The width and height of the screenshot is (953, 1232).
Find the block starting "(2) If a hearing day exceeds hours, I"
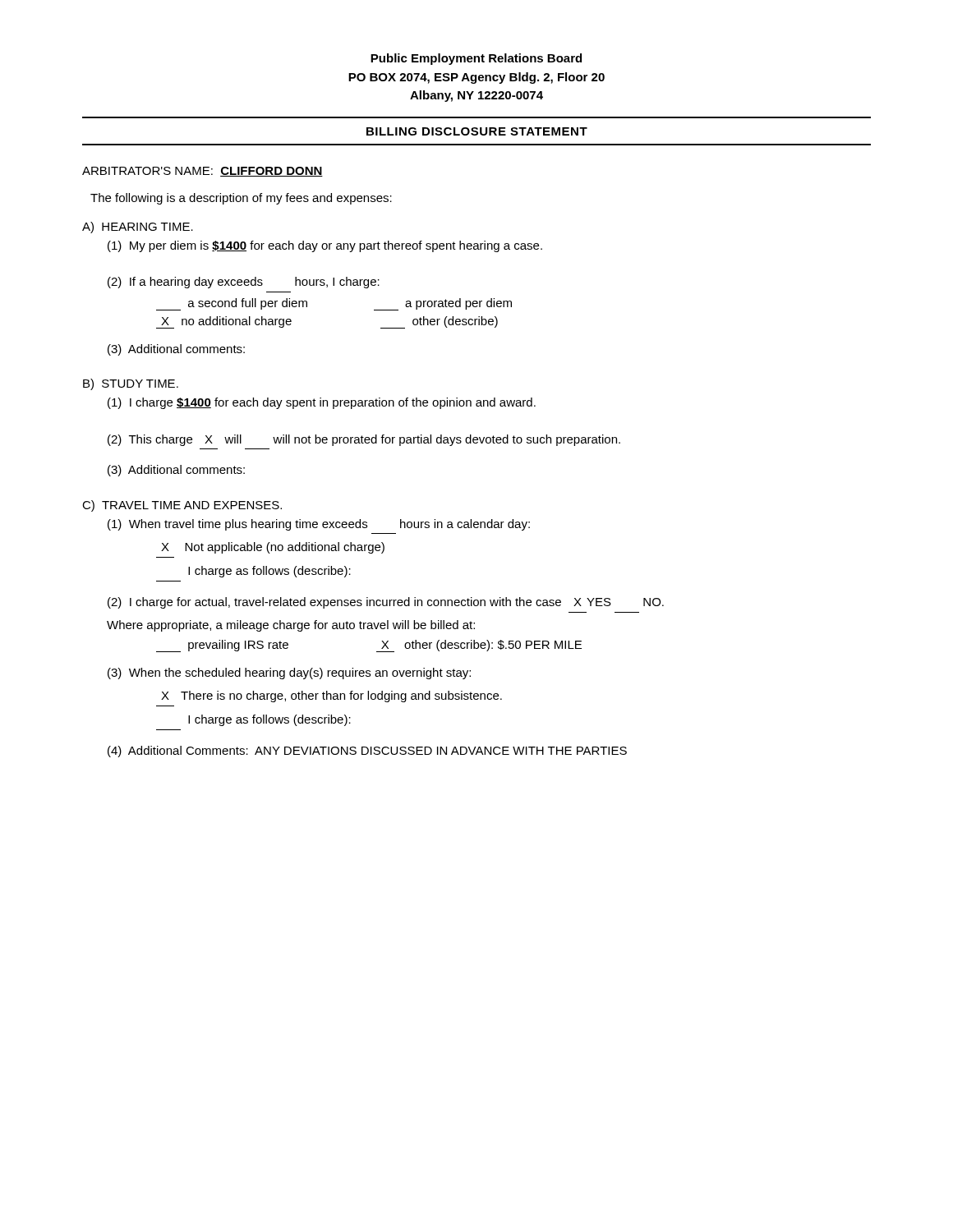click(243, 282)
